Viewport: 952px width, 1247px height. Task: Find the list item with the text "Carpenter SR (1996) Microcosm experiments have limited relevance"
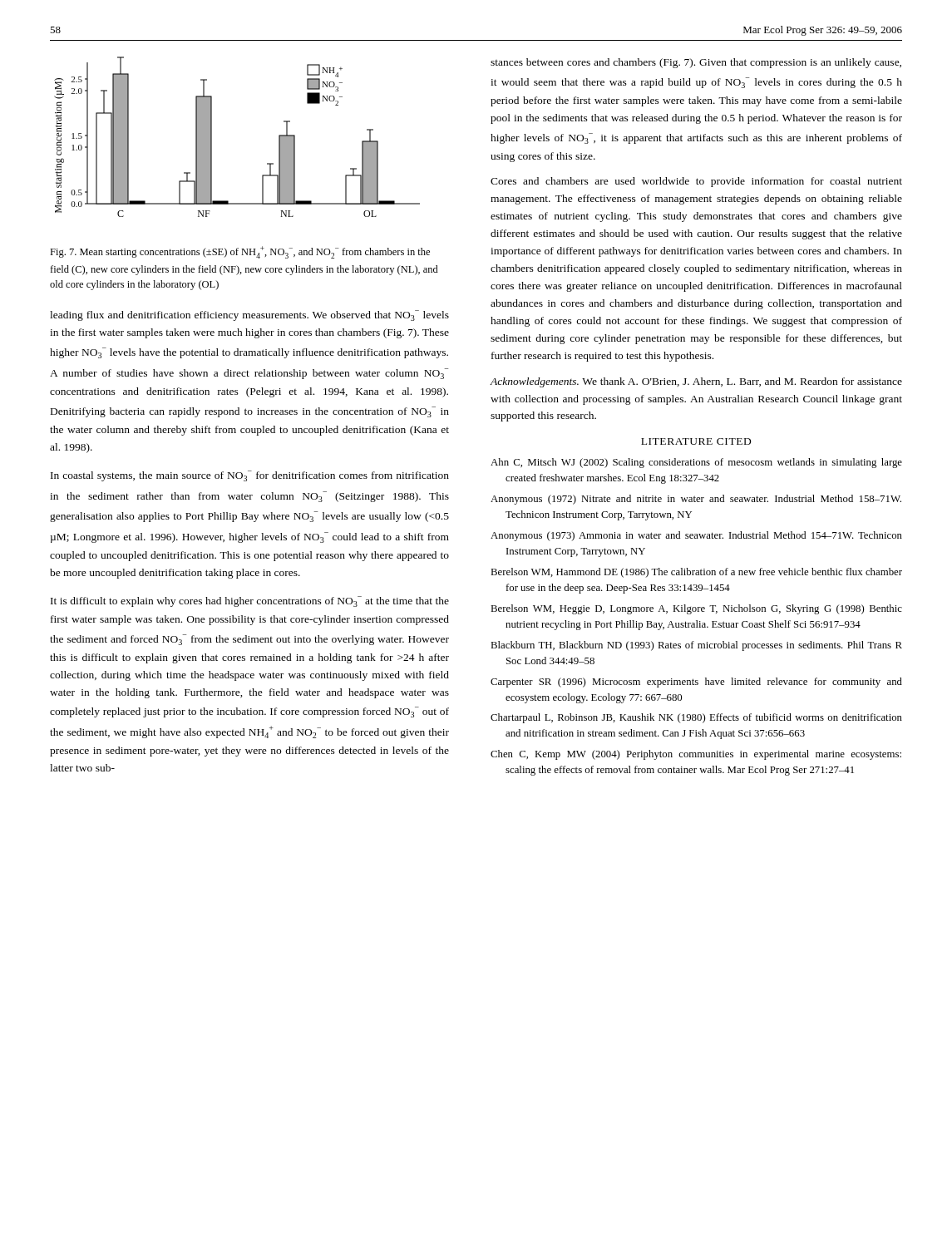(x=696, y=689)
